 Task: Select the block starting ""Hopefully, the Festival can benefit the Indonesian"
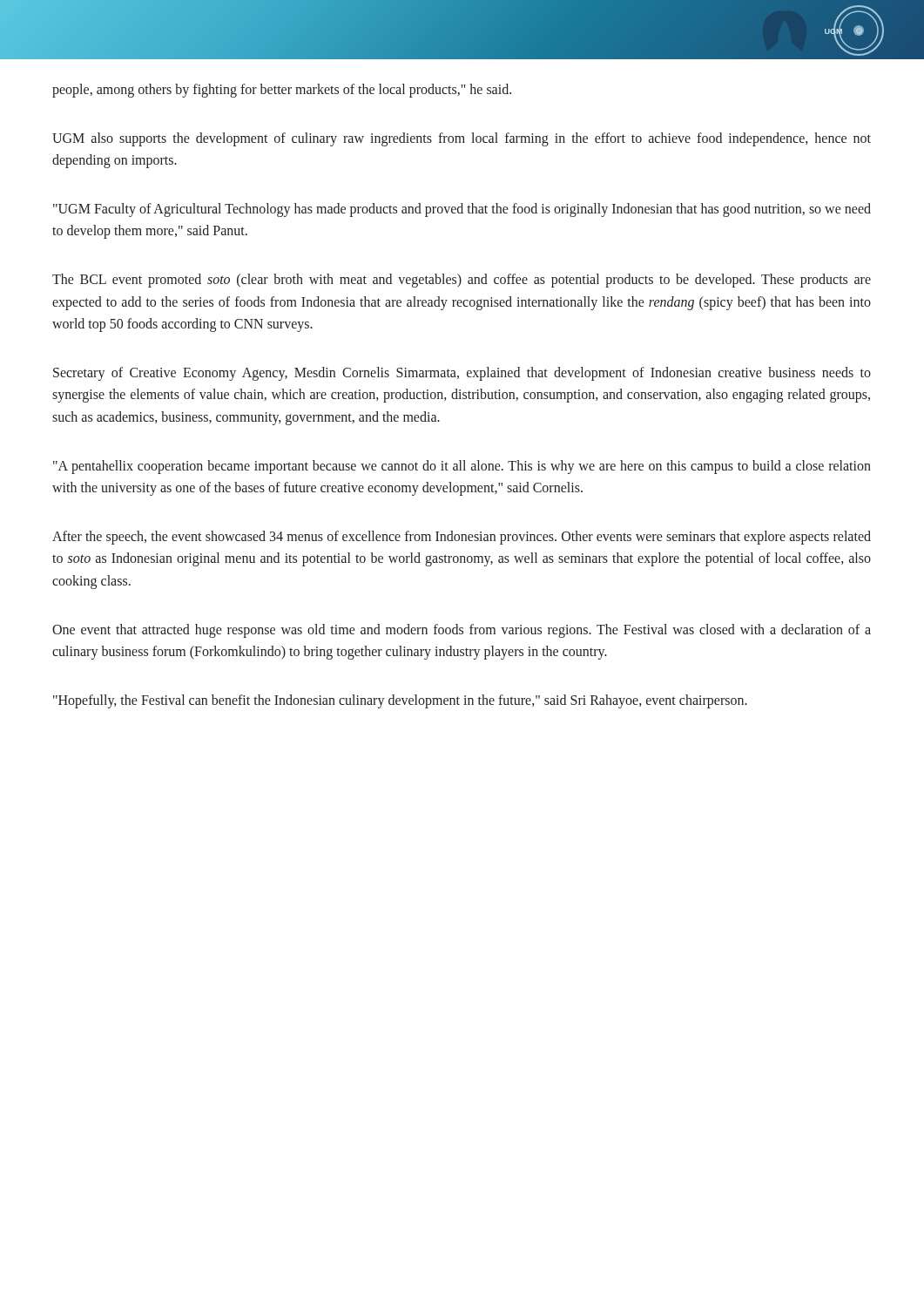point(400,700)
